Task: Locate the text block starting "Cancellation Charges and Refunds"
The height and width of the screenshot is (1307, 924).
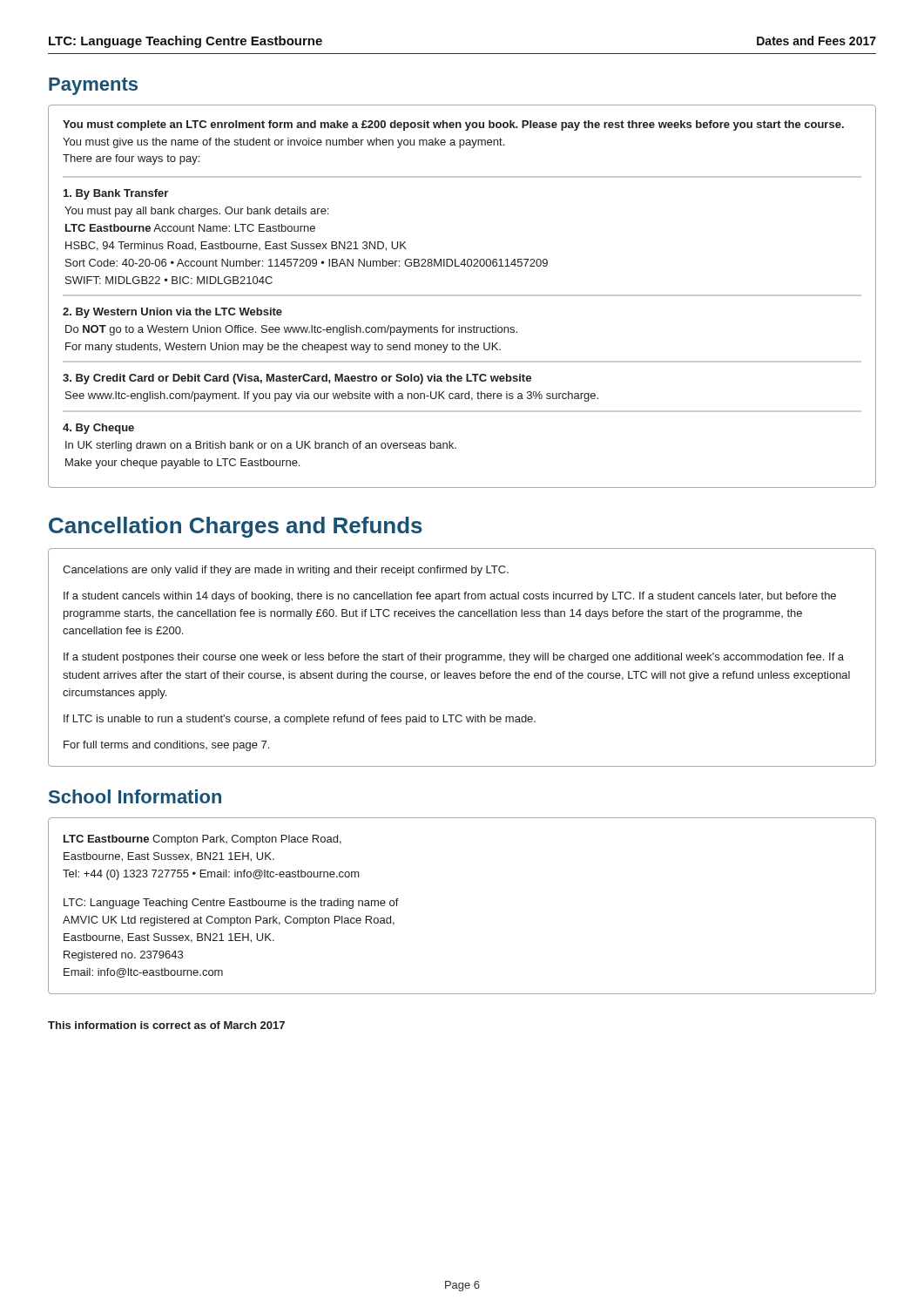Action: (235, 525)
